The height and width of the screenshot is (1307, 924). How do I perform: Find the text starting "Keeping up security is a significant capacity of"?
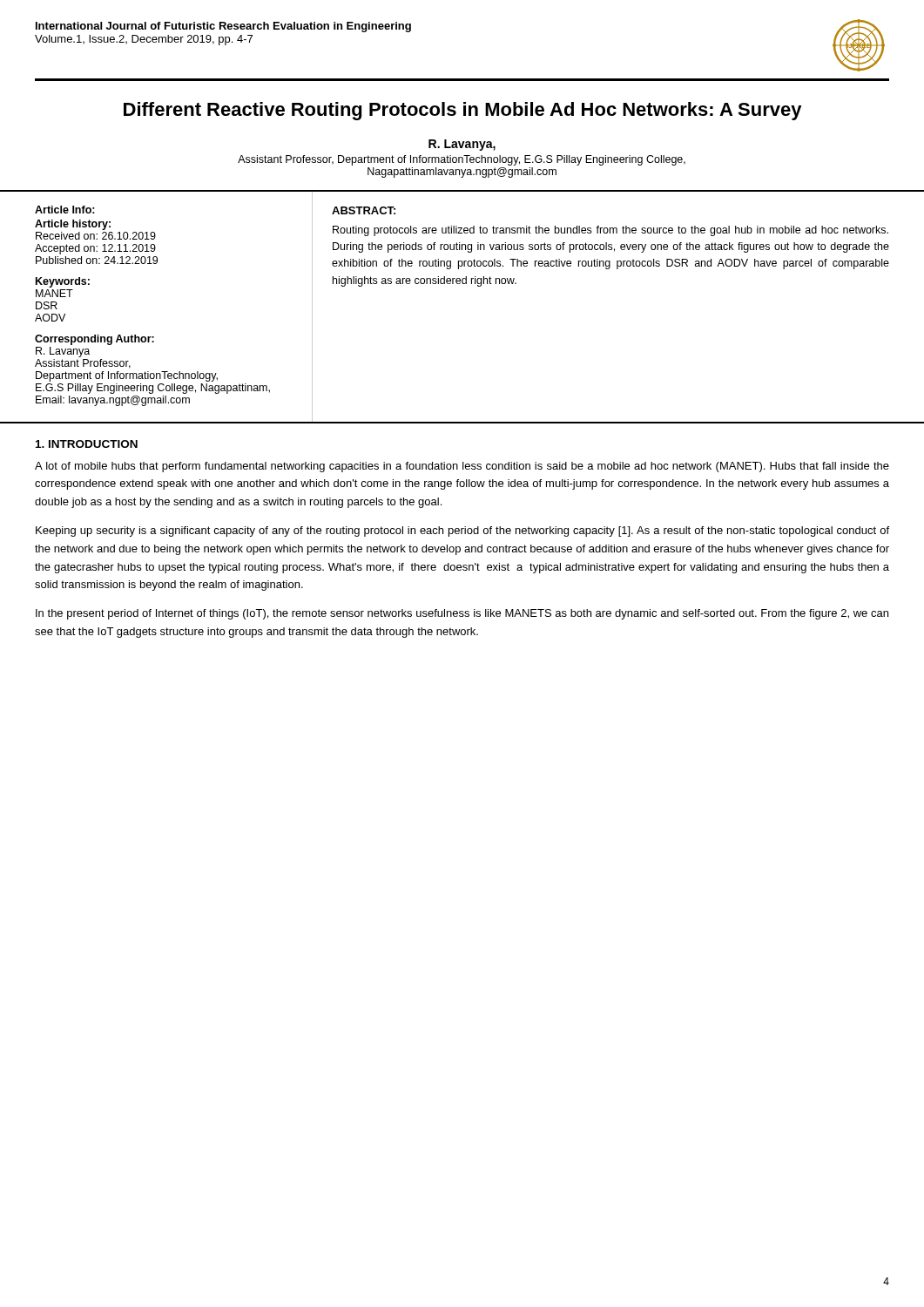click(x=462, y=557)
